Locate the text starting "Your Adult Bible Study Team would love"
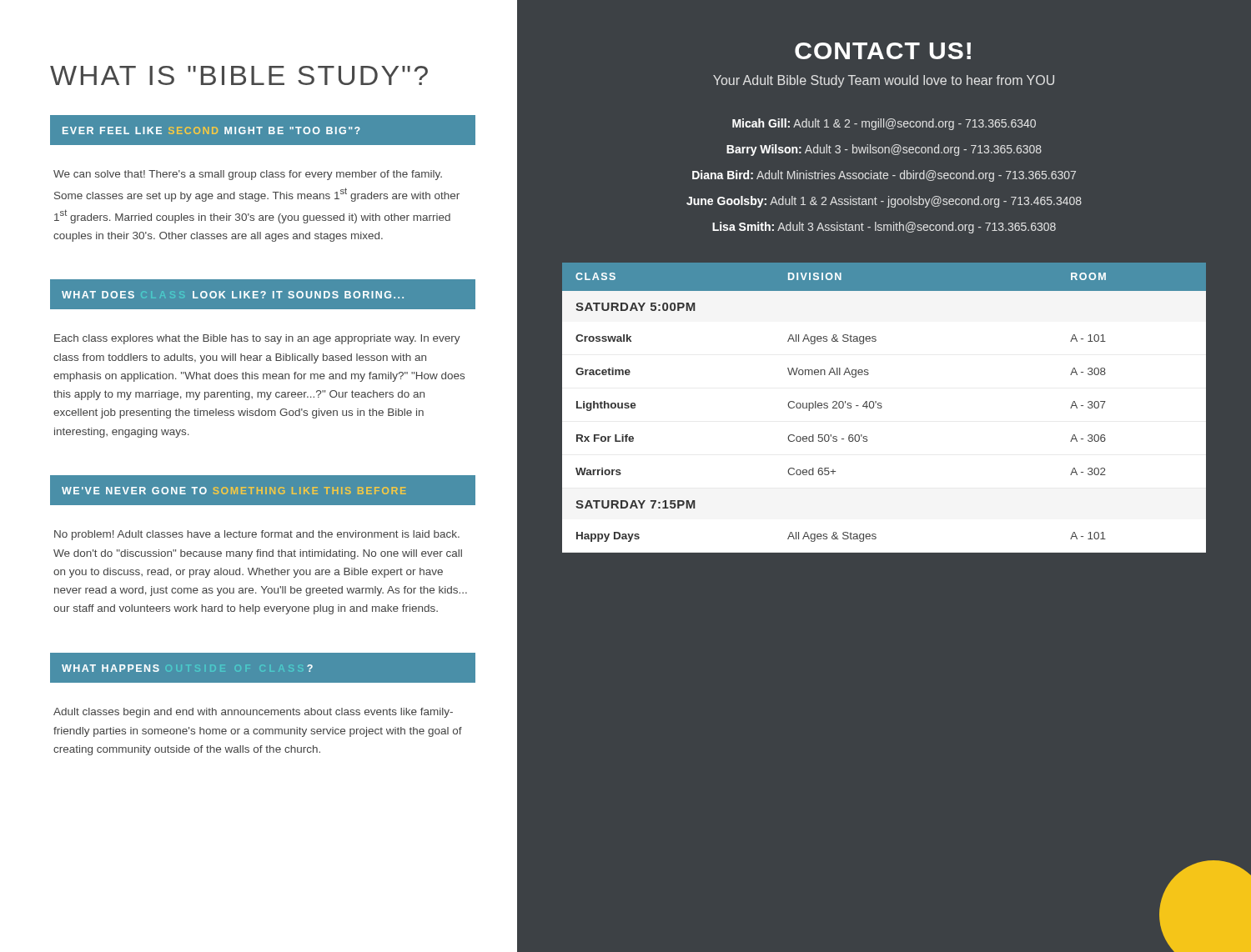The height and width of the screenshot is (952, 1251). click(x=884, y=81)
